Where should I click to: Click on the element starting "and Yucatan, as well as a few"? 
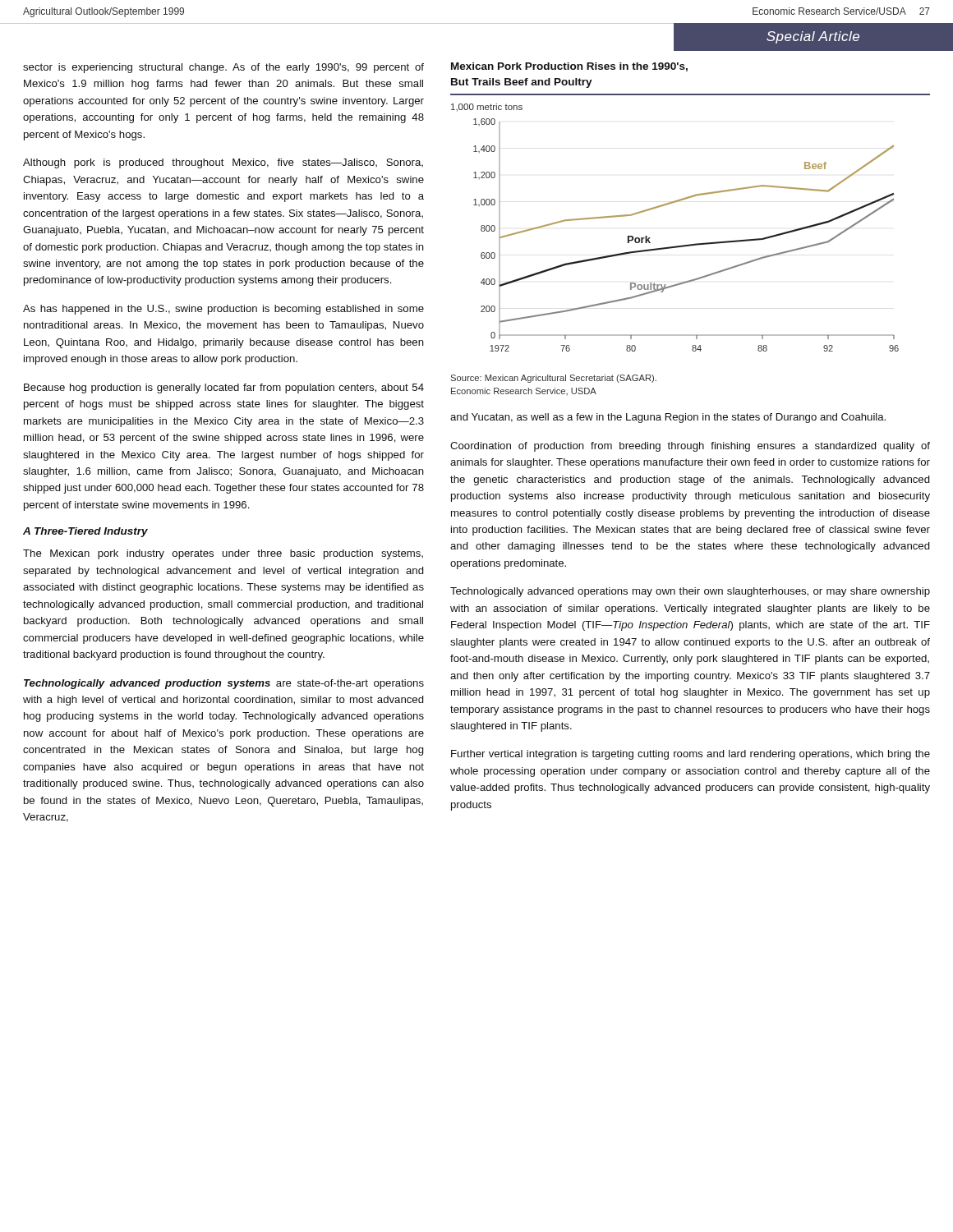coord(668,417)
